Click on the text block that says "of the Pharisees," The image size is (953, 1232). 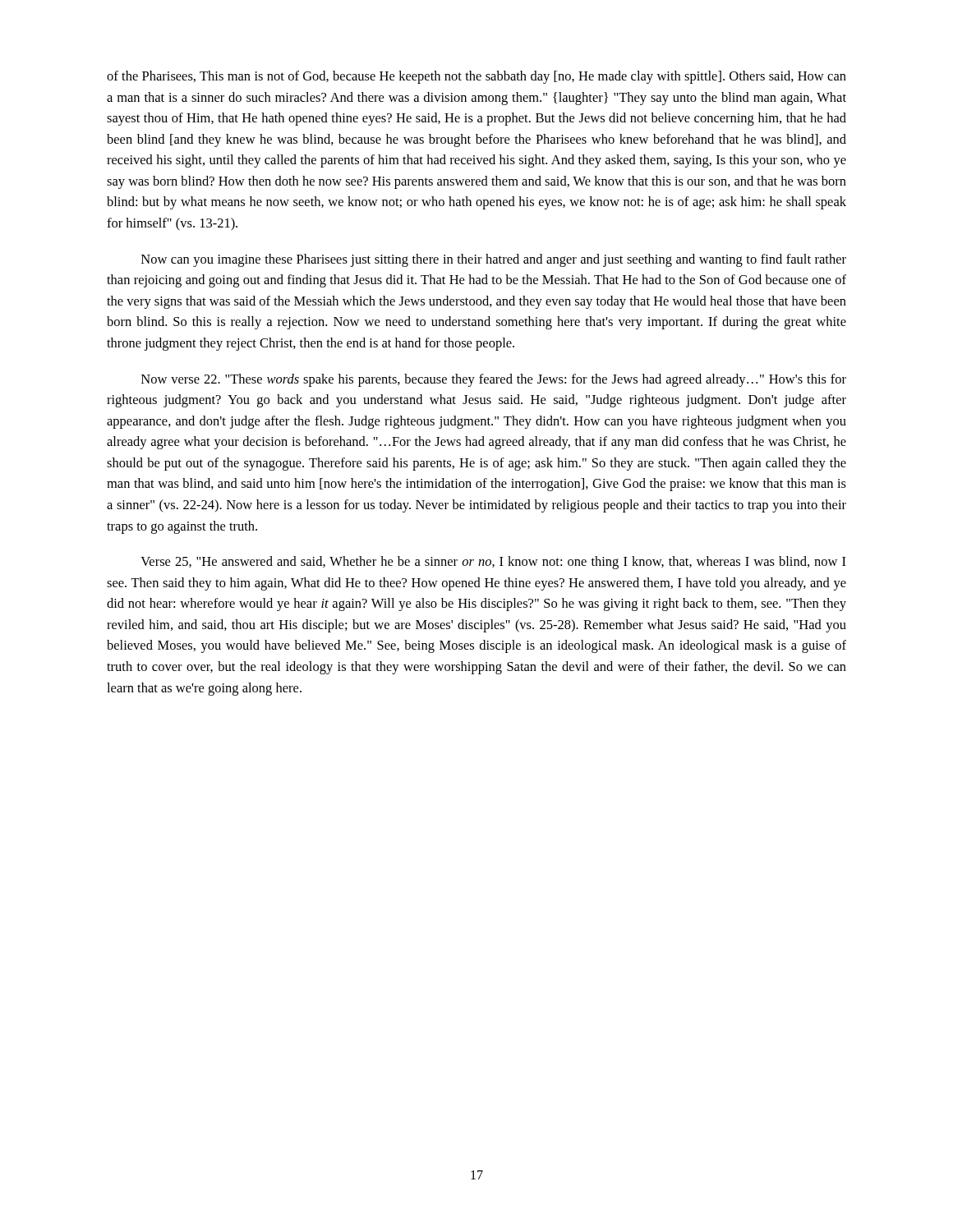coord(476,150)
